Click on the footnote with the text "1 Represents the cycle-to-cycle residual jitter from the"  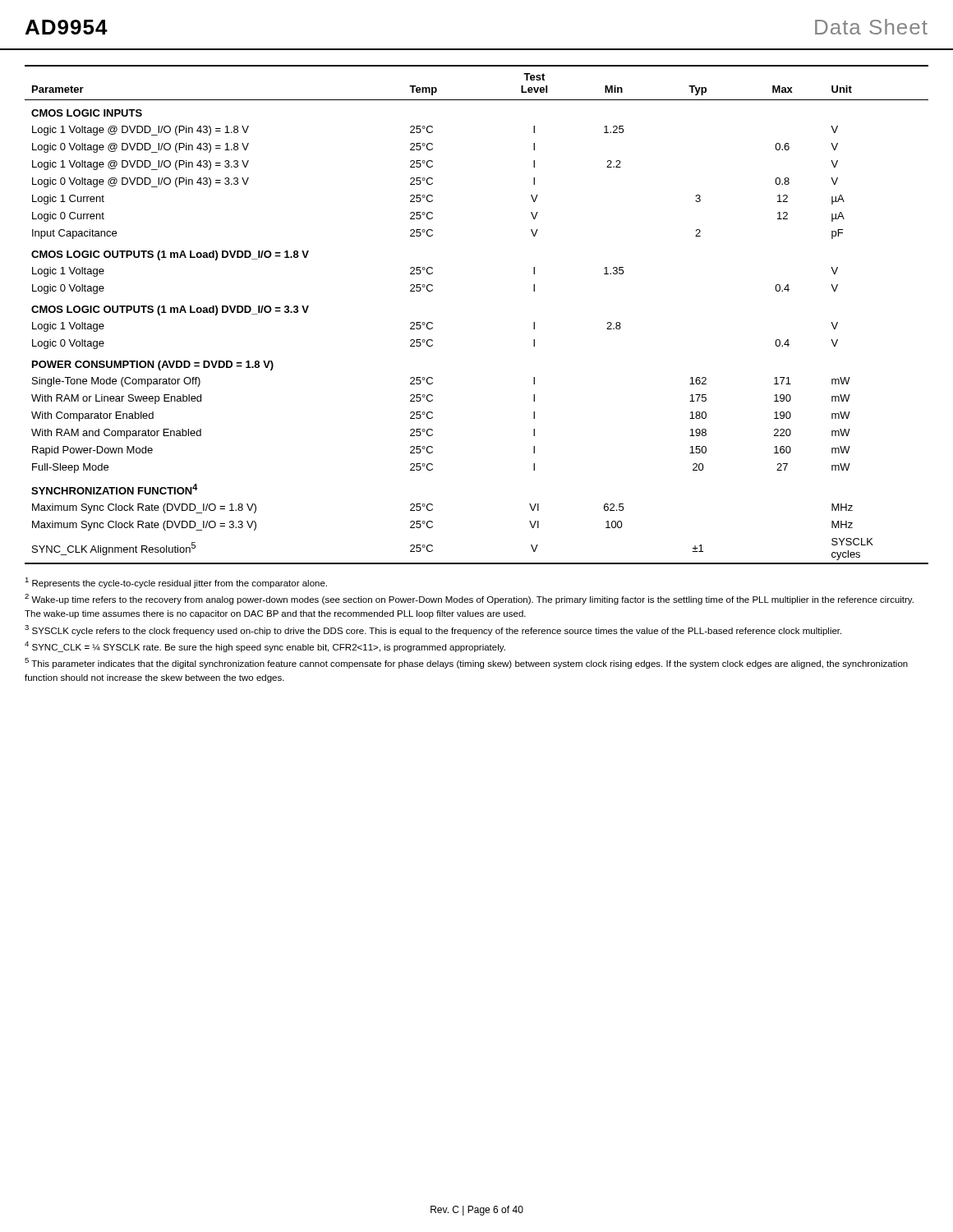(x=176, y=582)
